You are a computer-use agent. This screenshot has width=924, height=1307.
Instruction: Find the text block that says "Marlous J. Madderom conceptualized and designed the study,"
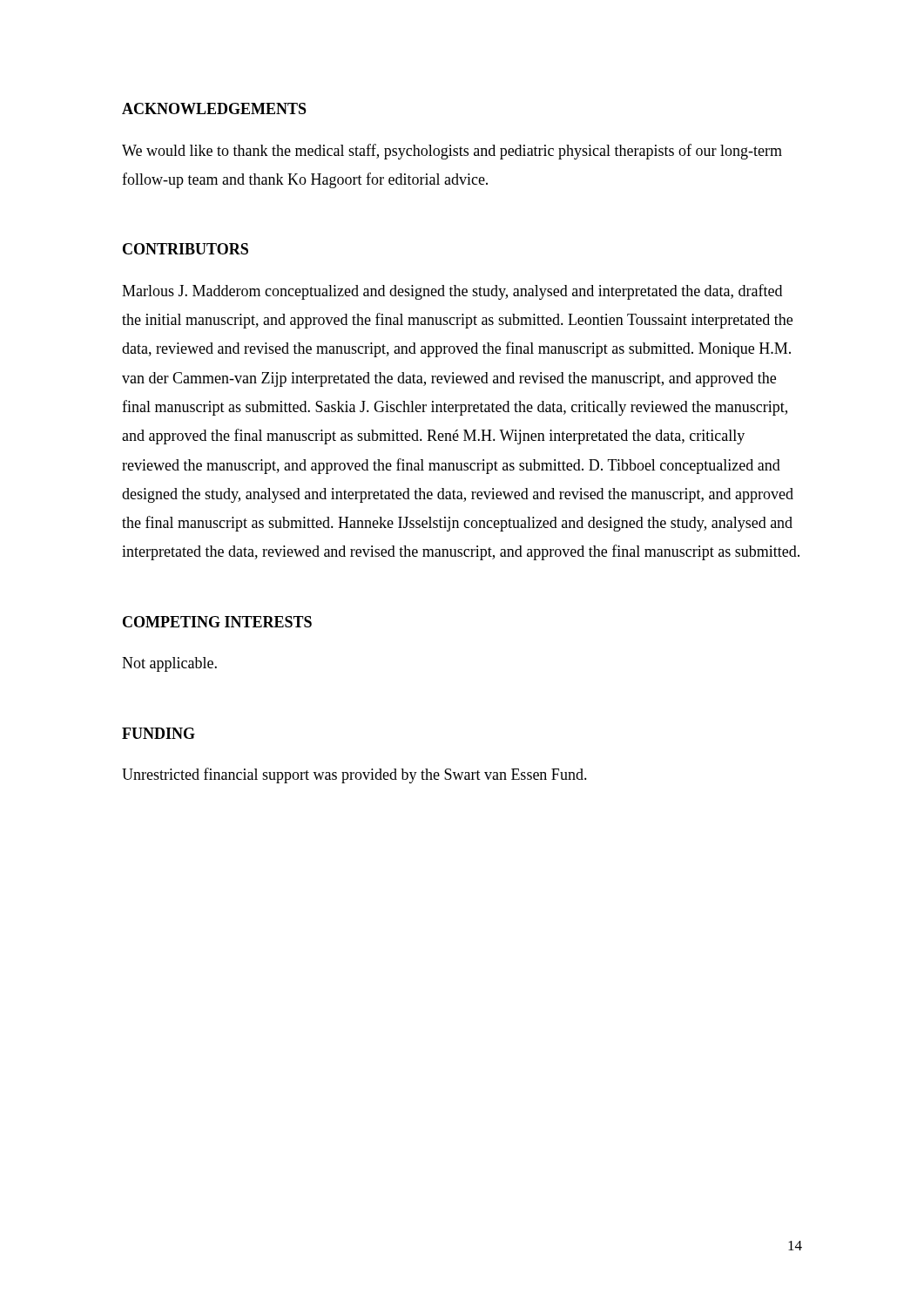461,421
